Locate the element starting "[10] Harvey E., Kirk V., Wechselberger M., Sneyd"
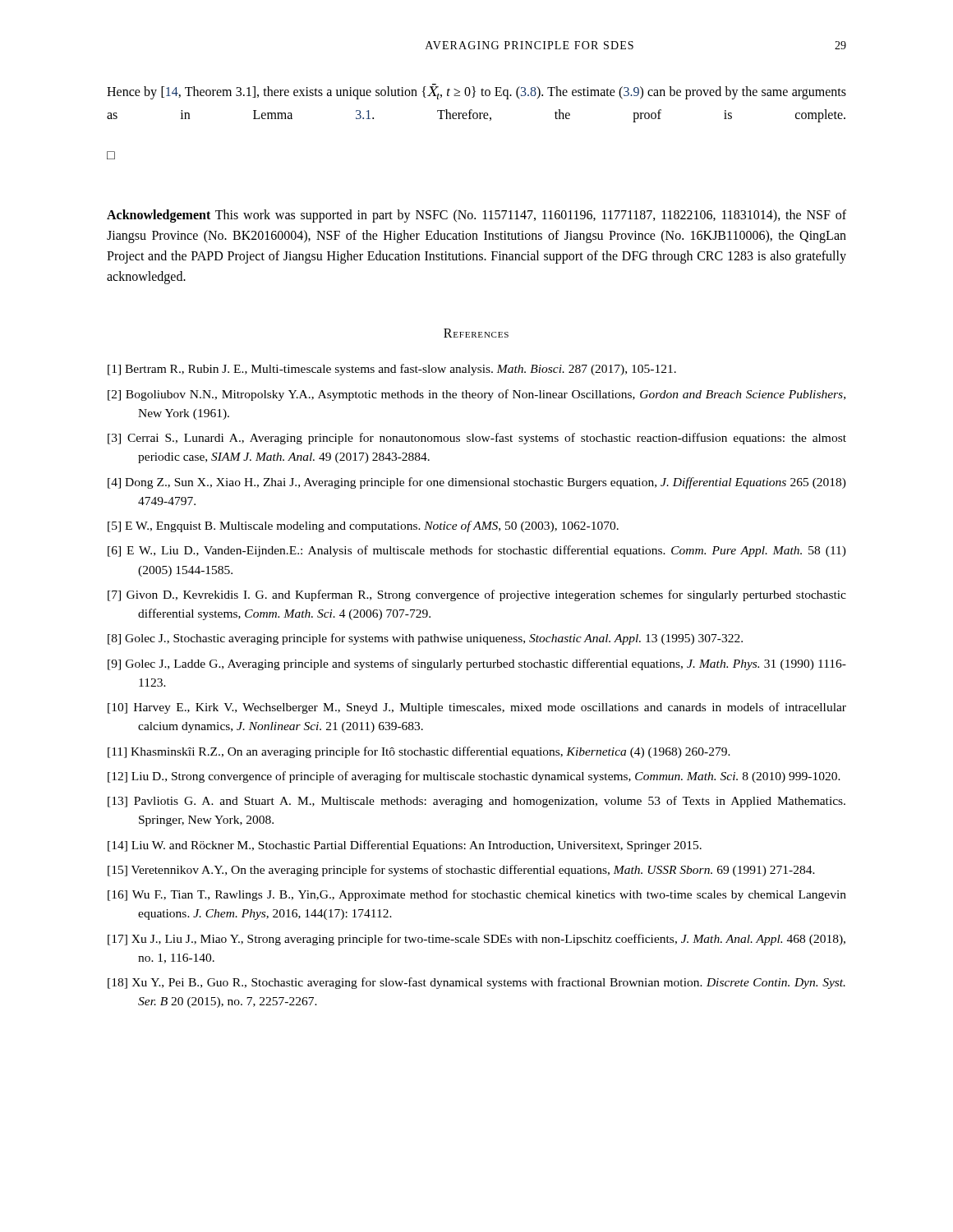 pos(476,716)
